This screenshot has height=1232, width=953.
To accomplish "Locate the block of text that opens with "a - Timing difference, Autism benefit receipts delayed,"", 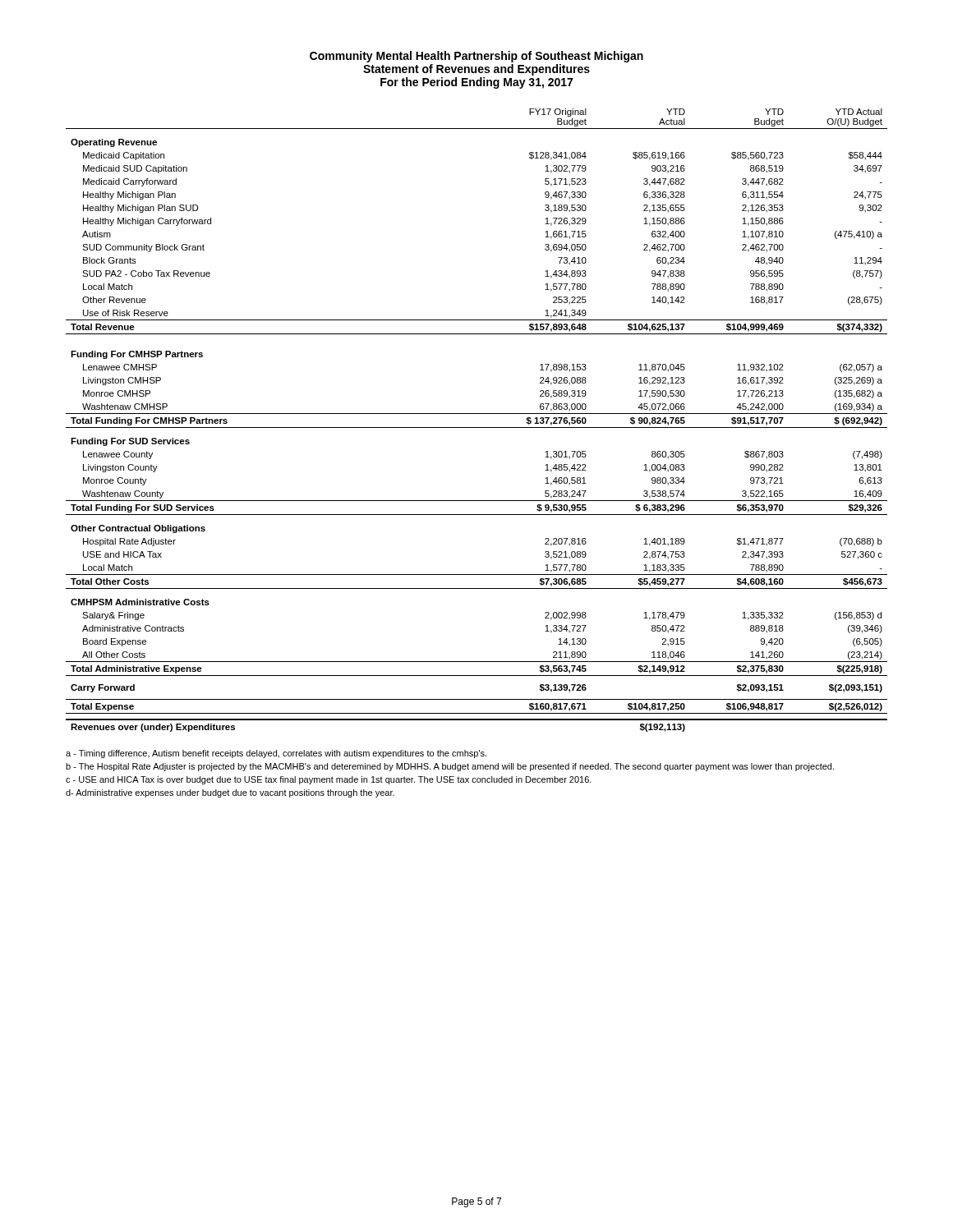I will pos(476,773).
